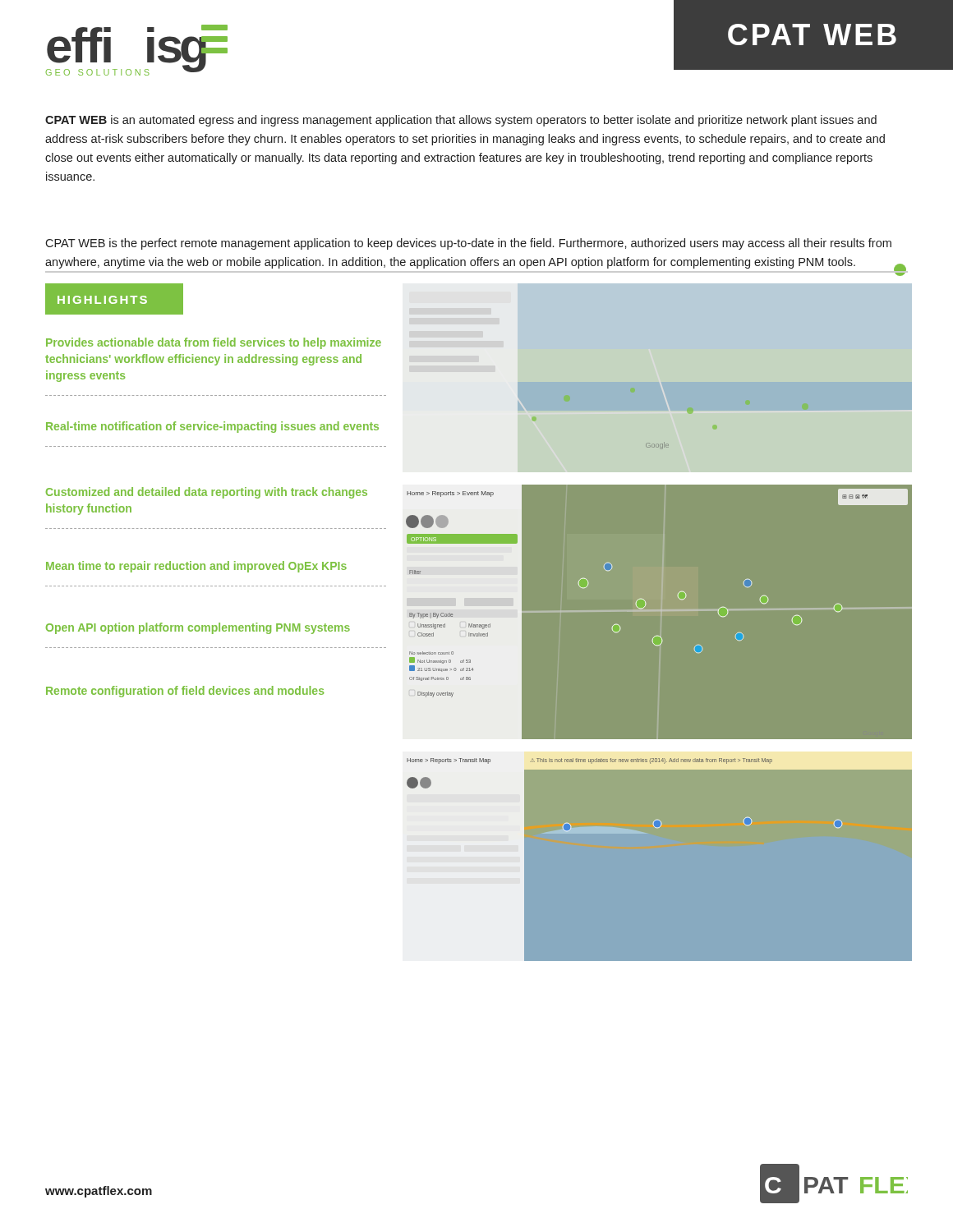The width and height of the screenshot is (953, 1232).
Task: Where is the passage that starts "Mean time to"?
Action: tap(216, 572)
